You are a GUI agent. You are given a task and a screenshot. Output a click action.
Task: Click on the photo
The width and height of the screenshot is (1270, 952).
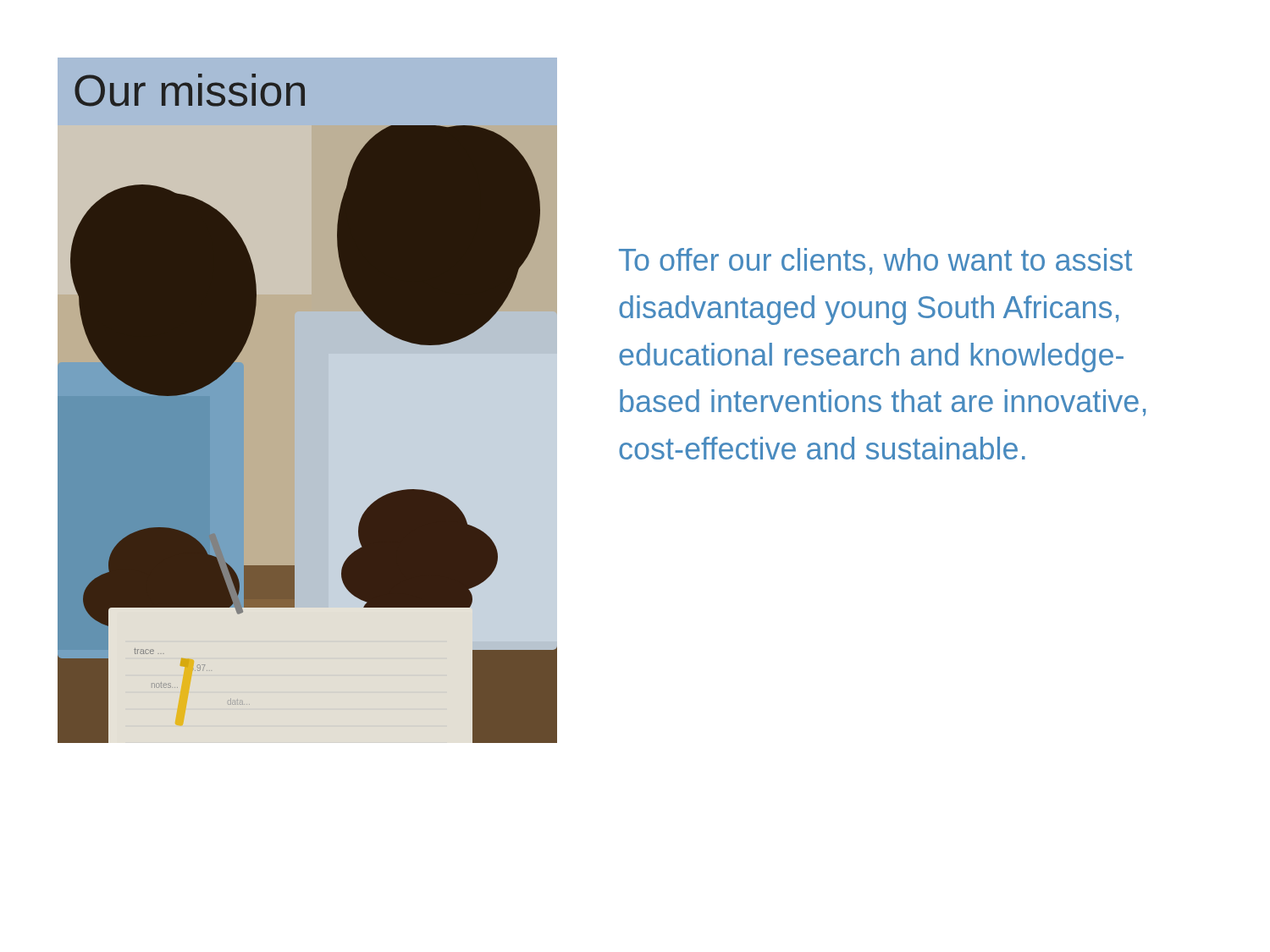click(307, 434)
